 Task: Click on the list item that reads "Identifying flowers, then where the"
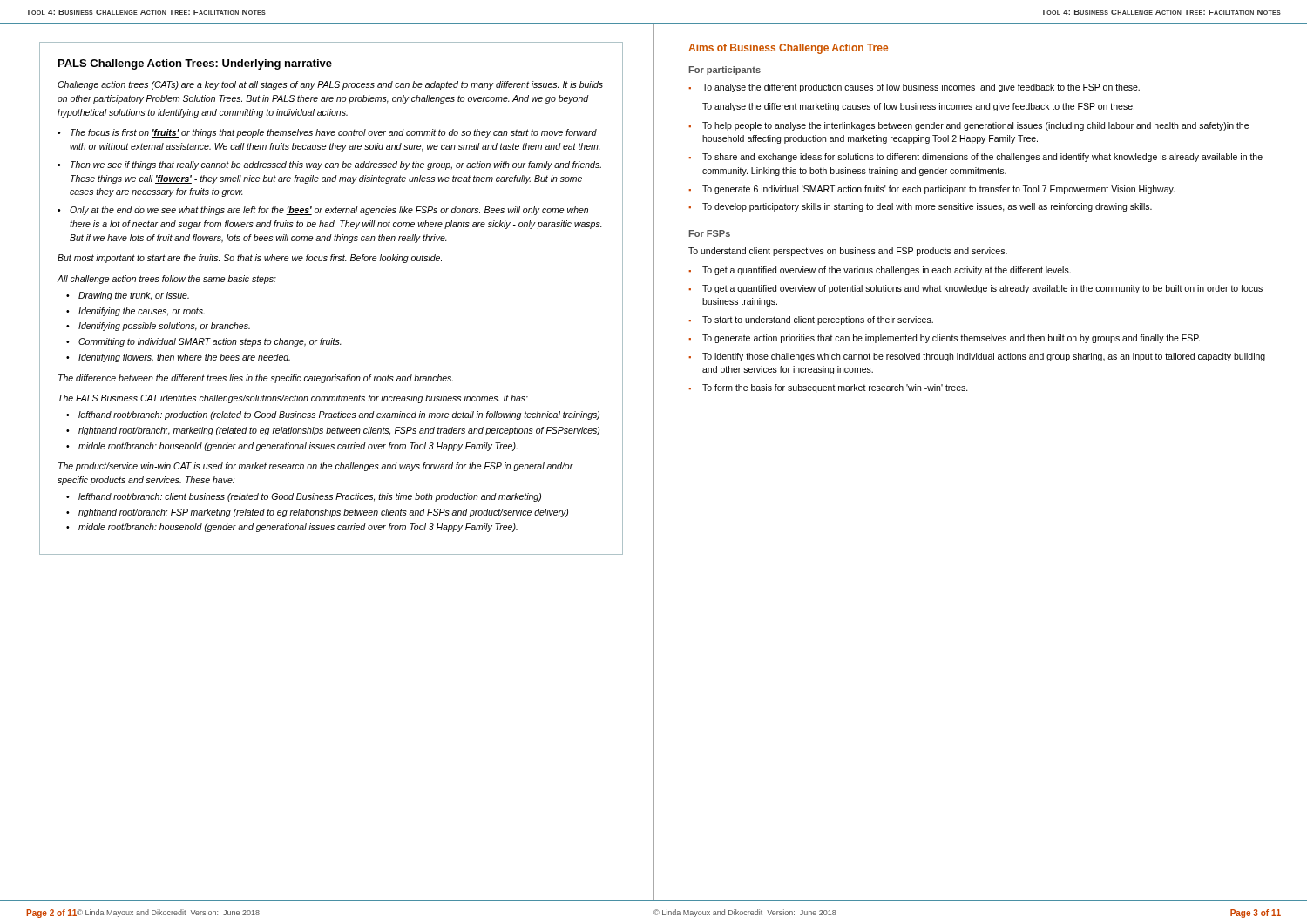click(185, 357)
